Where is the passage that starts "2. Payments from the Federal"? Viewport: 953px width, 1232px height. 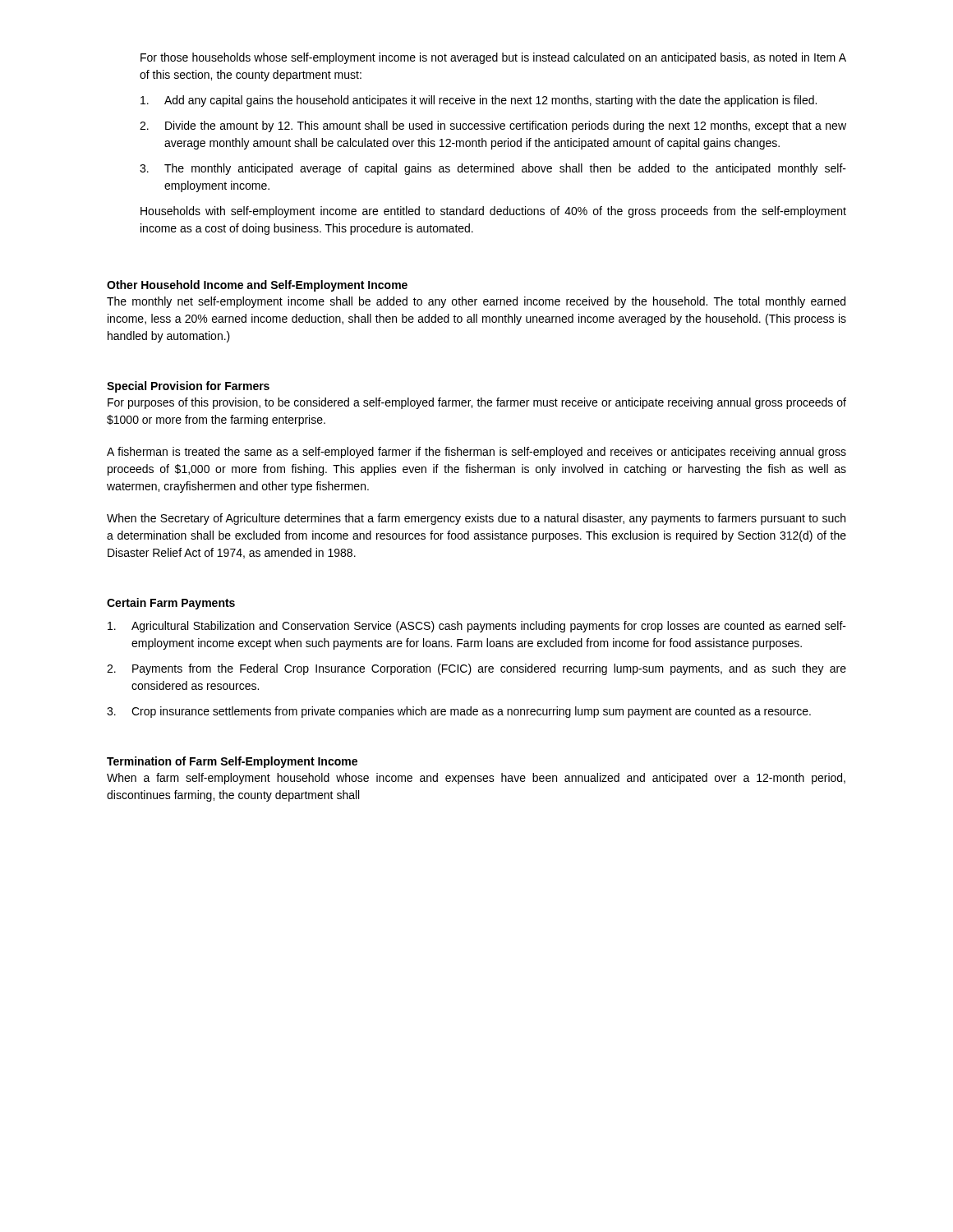[476, 678]
